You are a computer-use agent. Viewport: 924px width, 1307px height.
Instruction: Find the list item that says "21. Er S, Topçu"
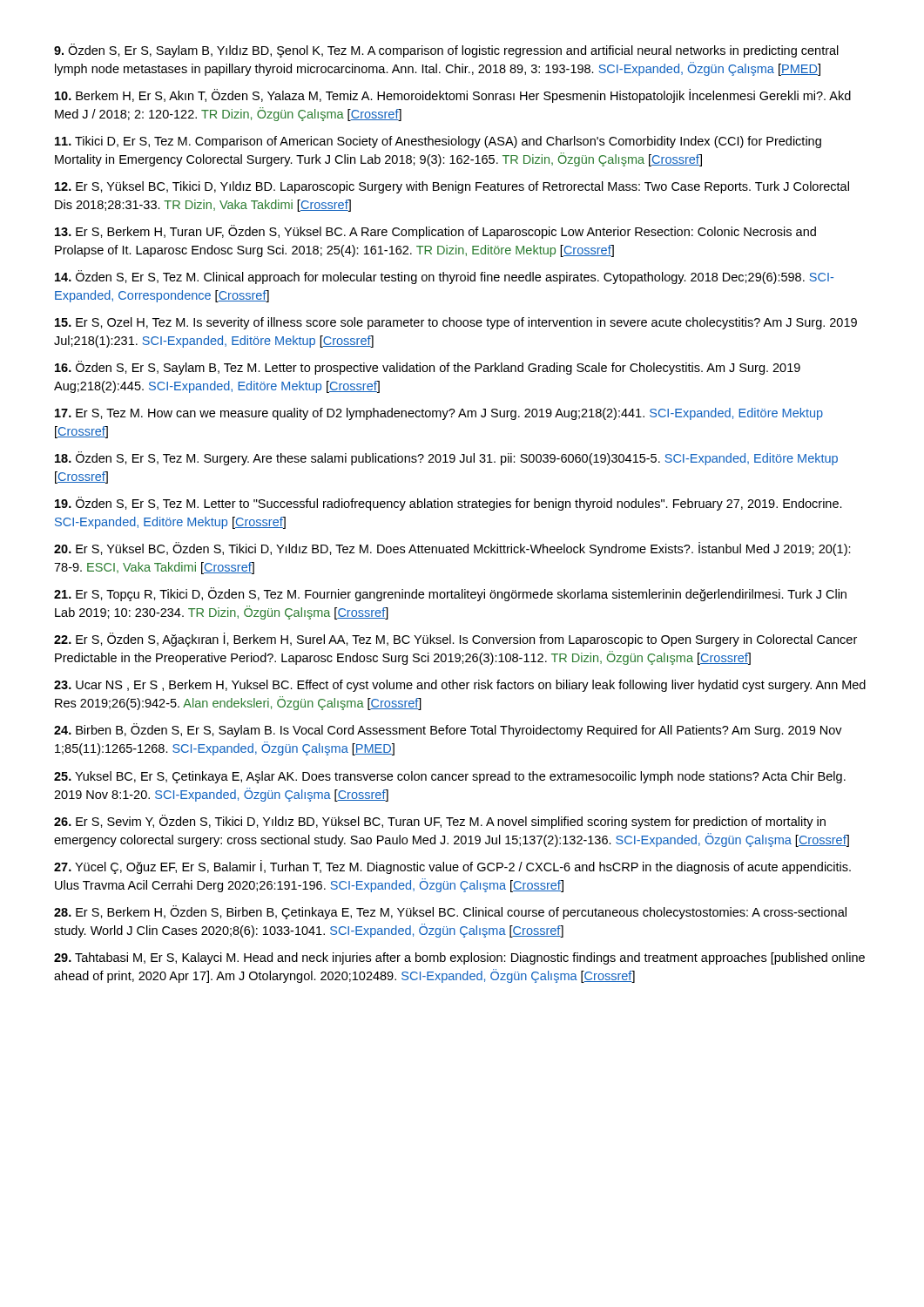[462, 604]
